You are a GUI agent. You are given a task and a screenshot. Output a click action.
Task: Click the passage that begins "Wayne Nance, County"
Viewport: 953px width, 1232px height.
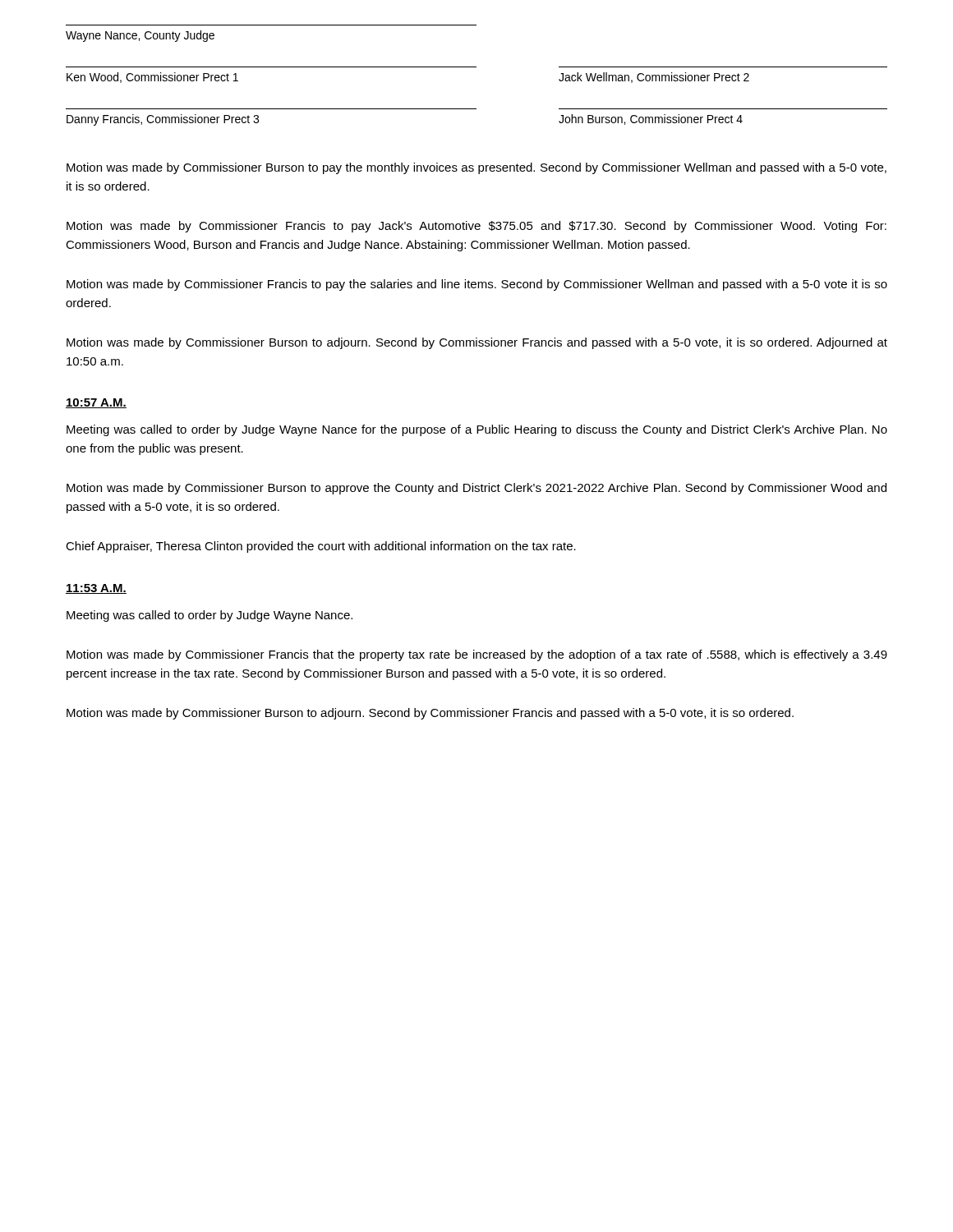pyautogui.click(x=476, y=33)
